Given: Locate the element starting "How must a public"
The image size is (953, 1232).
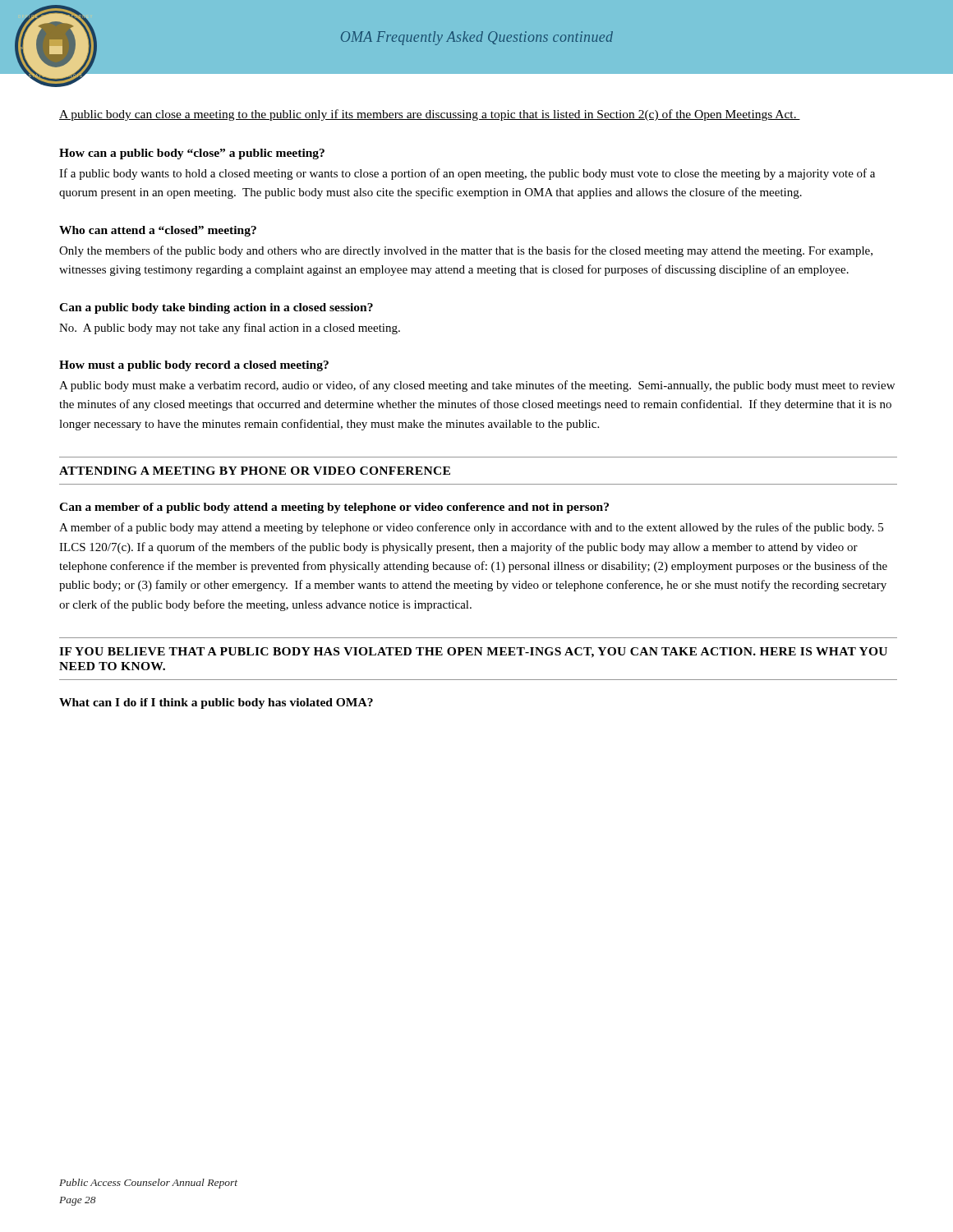Looking at the screenshot, I should coord(194,364).
